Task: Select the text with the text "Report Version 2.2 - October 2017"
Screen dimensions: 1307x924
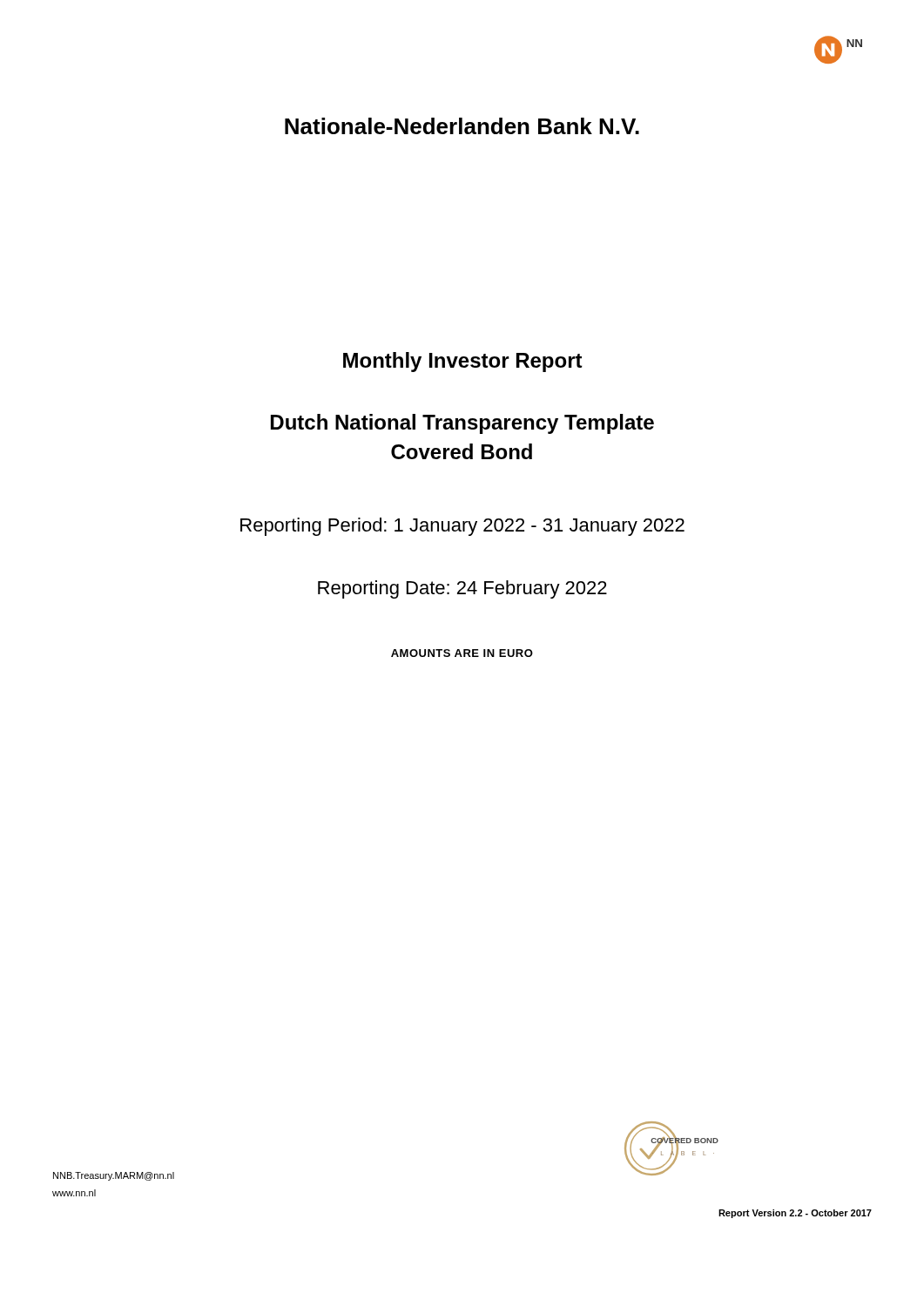Action: click(795, 1213)
